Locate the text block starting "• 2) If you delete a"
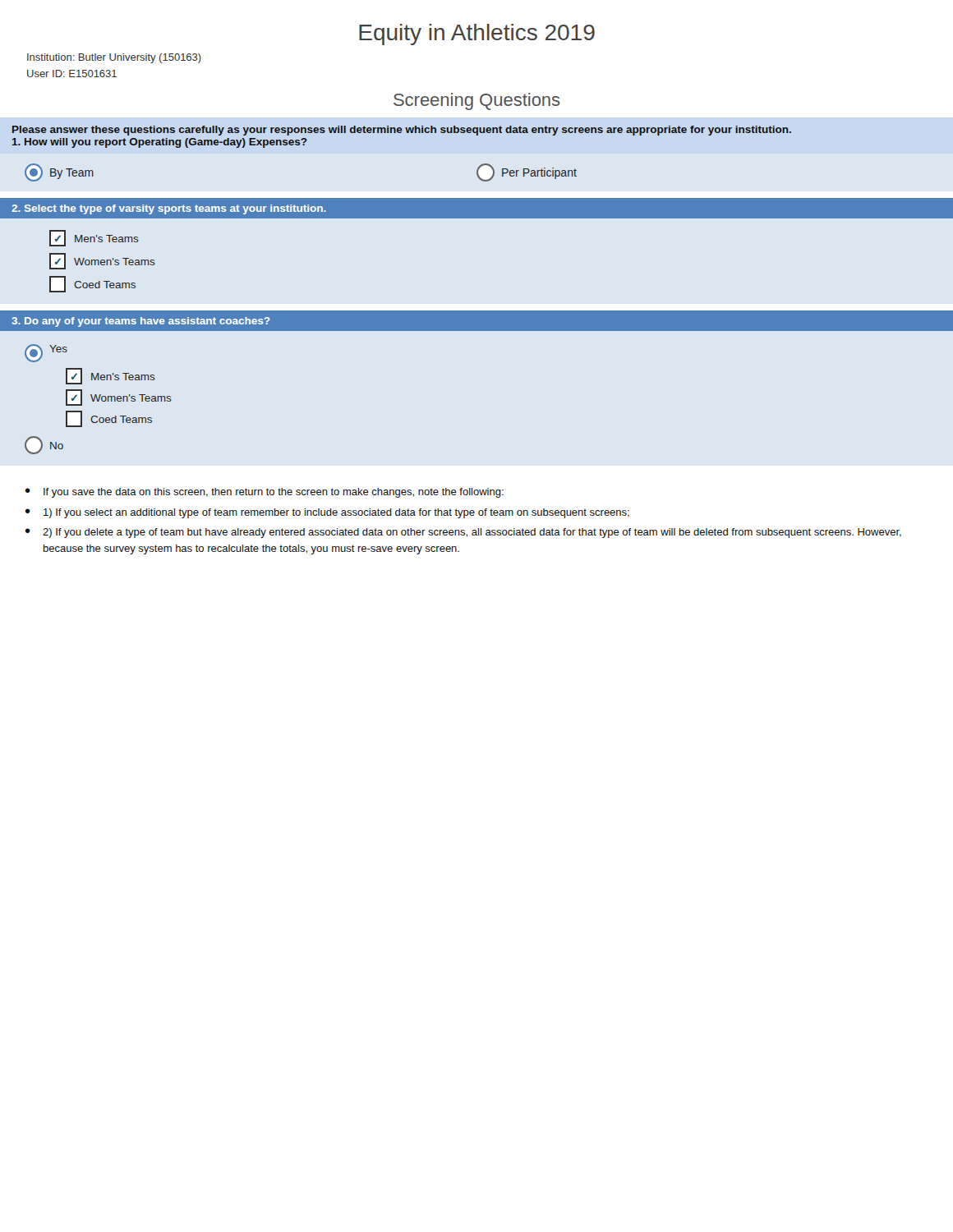This screenshot has height=1232, width=953. coord(476,540)
